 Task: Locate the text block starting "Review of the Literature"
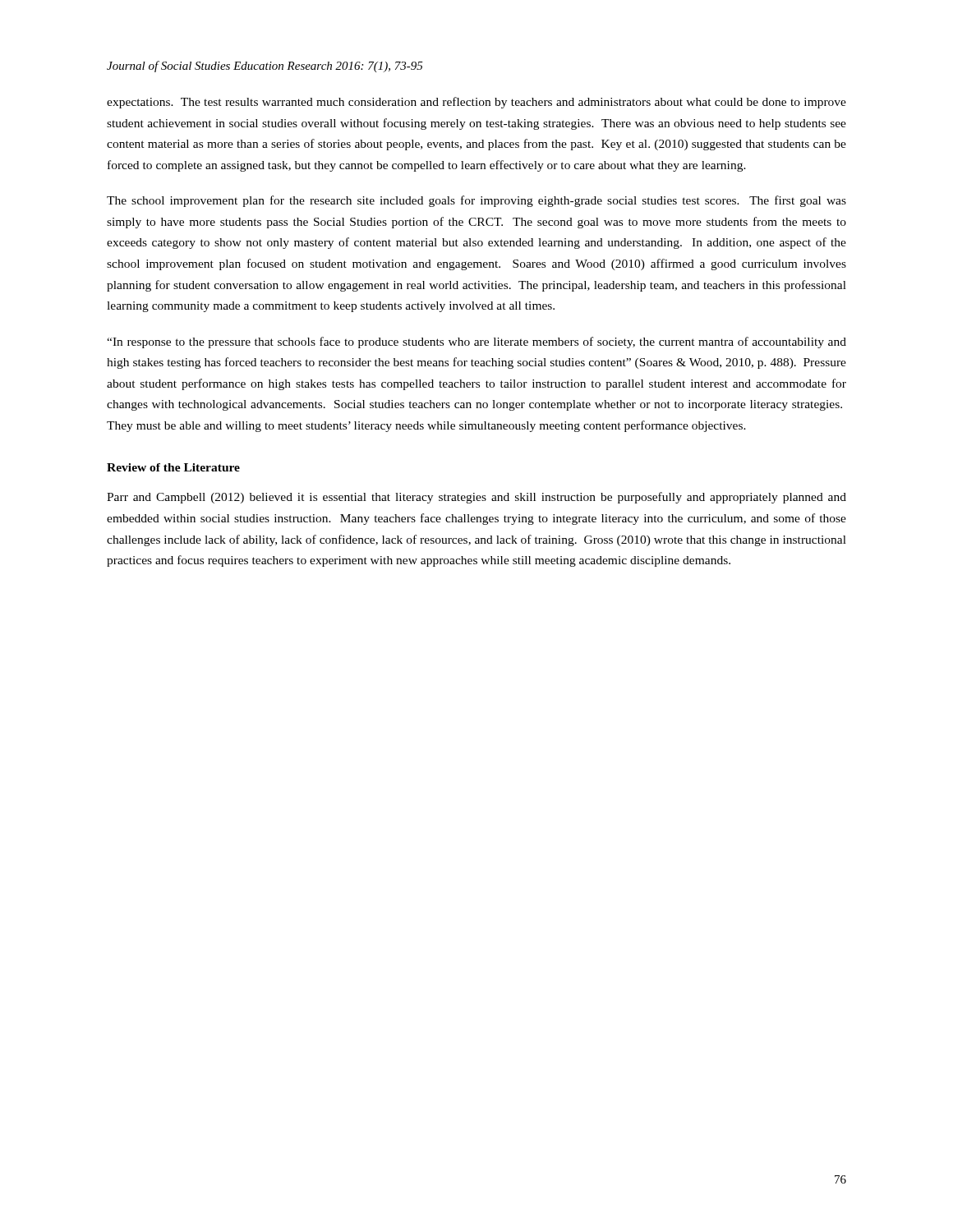coord(173,467)
